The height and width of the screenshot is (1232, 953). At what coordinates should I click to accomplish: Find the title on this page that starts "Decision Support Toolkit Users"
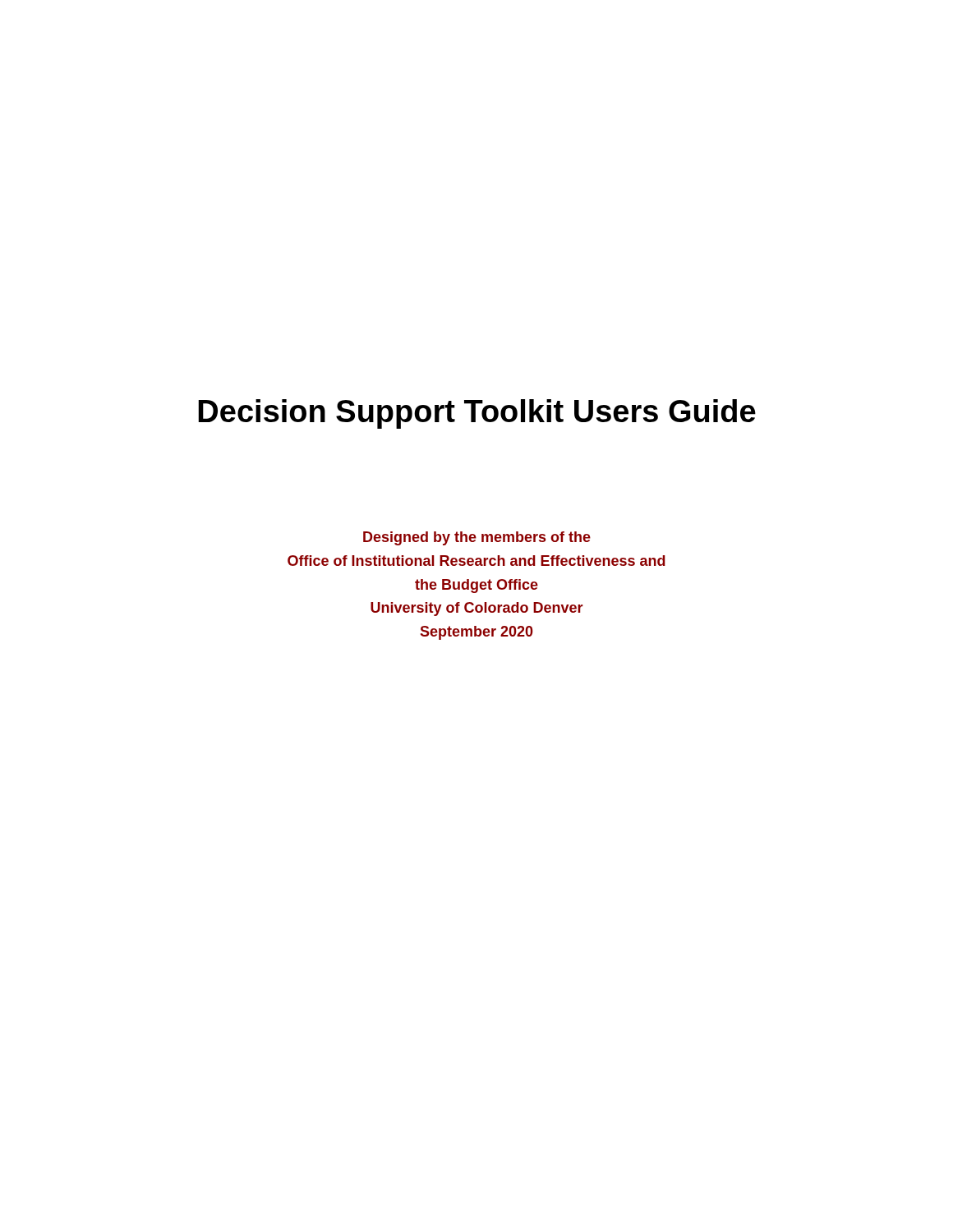pos(476,412)
